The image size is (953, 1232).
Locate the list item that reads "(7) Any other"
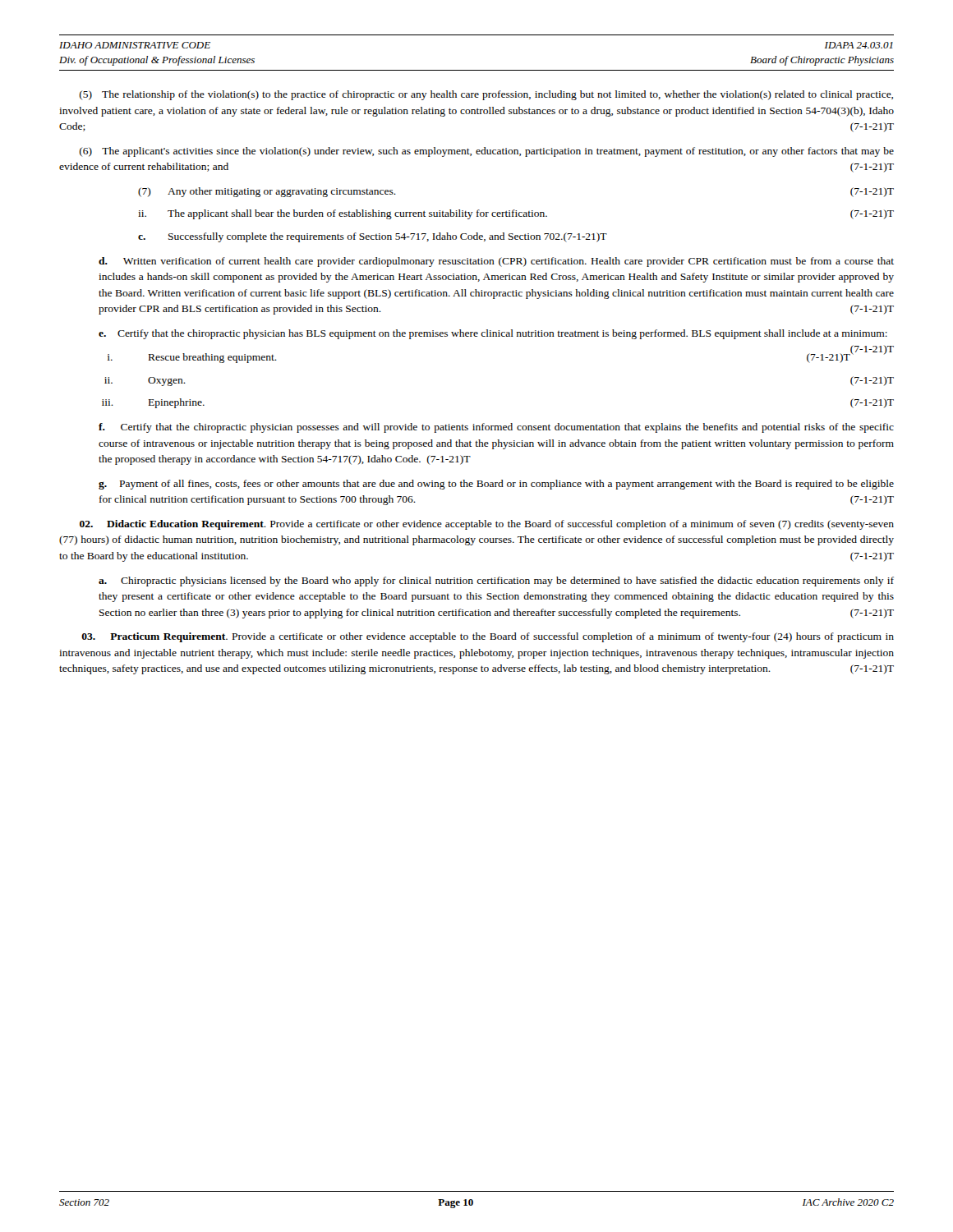coord(277,192)
